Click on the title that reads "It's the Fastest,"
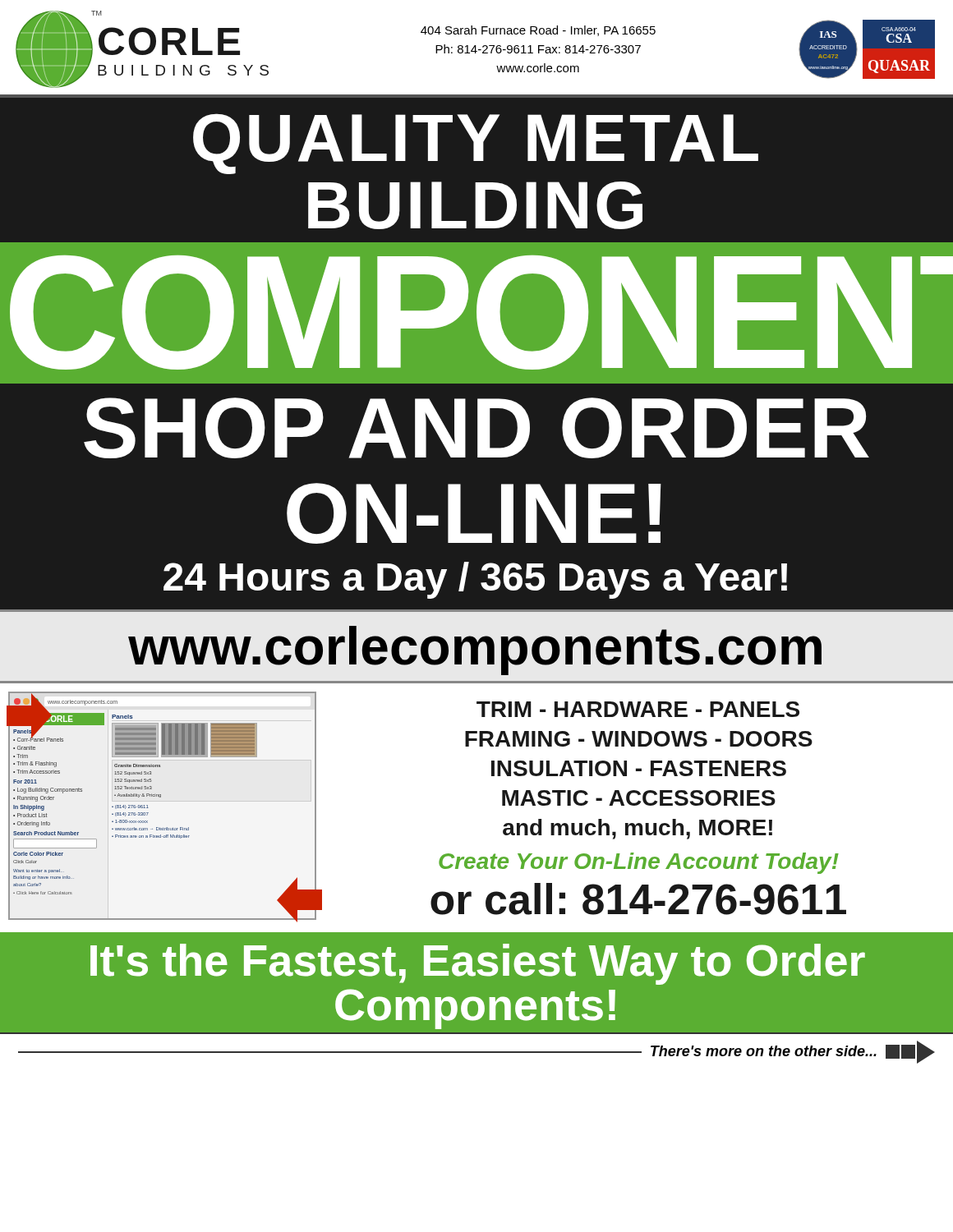Image resolution: width=953 pixels, height=1232 pixels. (x=476, y=982)
